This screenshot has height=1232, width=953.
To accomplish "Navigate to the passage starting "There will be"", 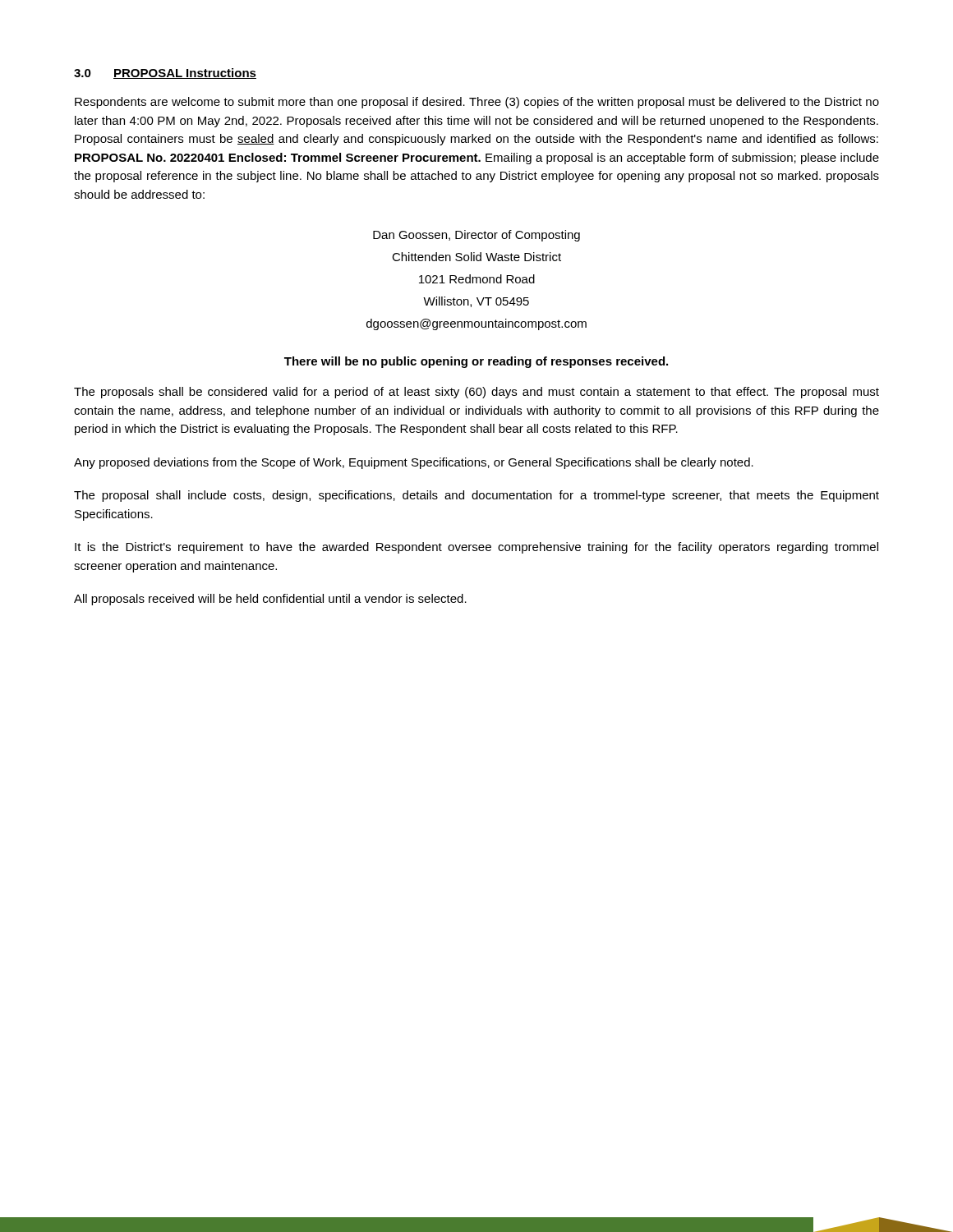I will (476, 361).
